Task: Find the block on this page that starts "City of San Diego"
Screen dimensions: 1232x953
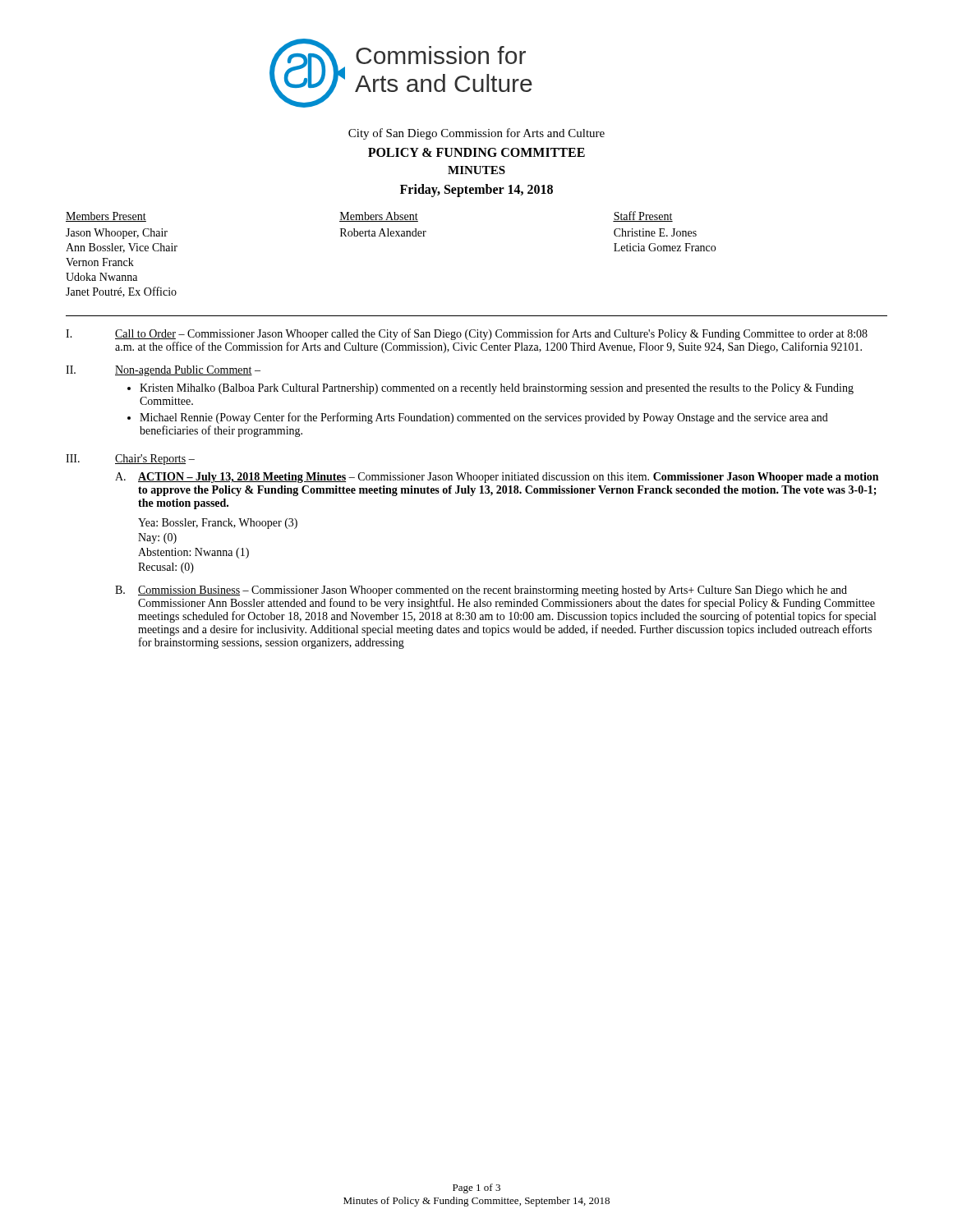Action: pos(476,133)
